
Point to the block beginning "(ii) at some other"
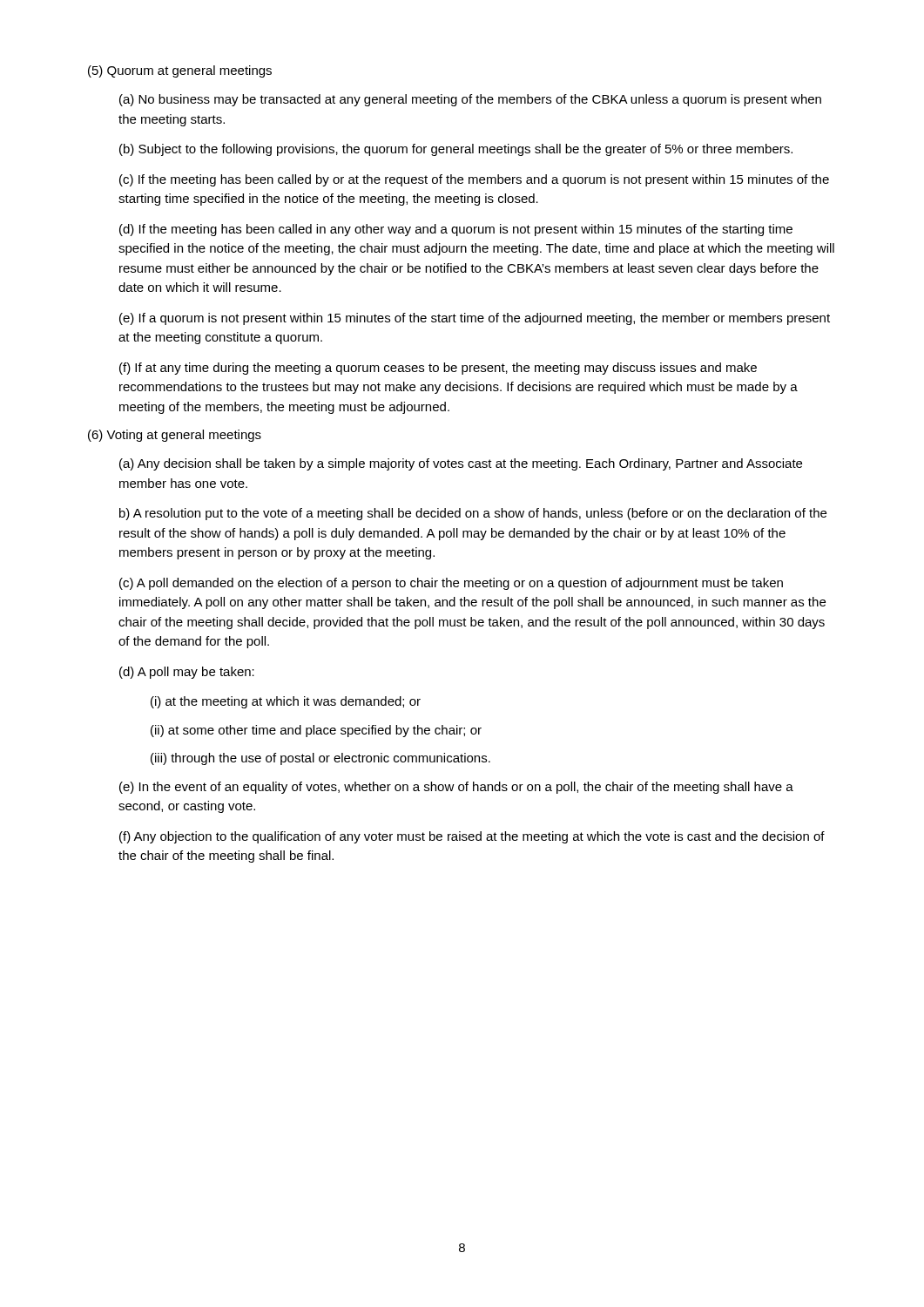(316, 729)
